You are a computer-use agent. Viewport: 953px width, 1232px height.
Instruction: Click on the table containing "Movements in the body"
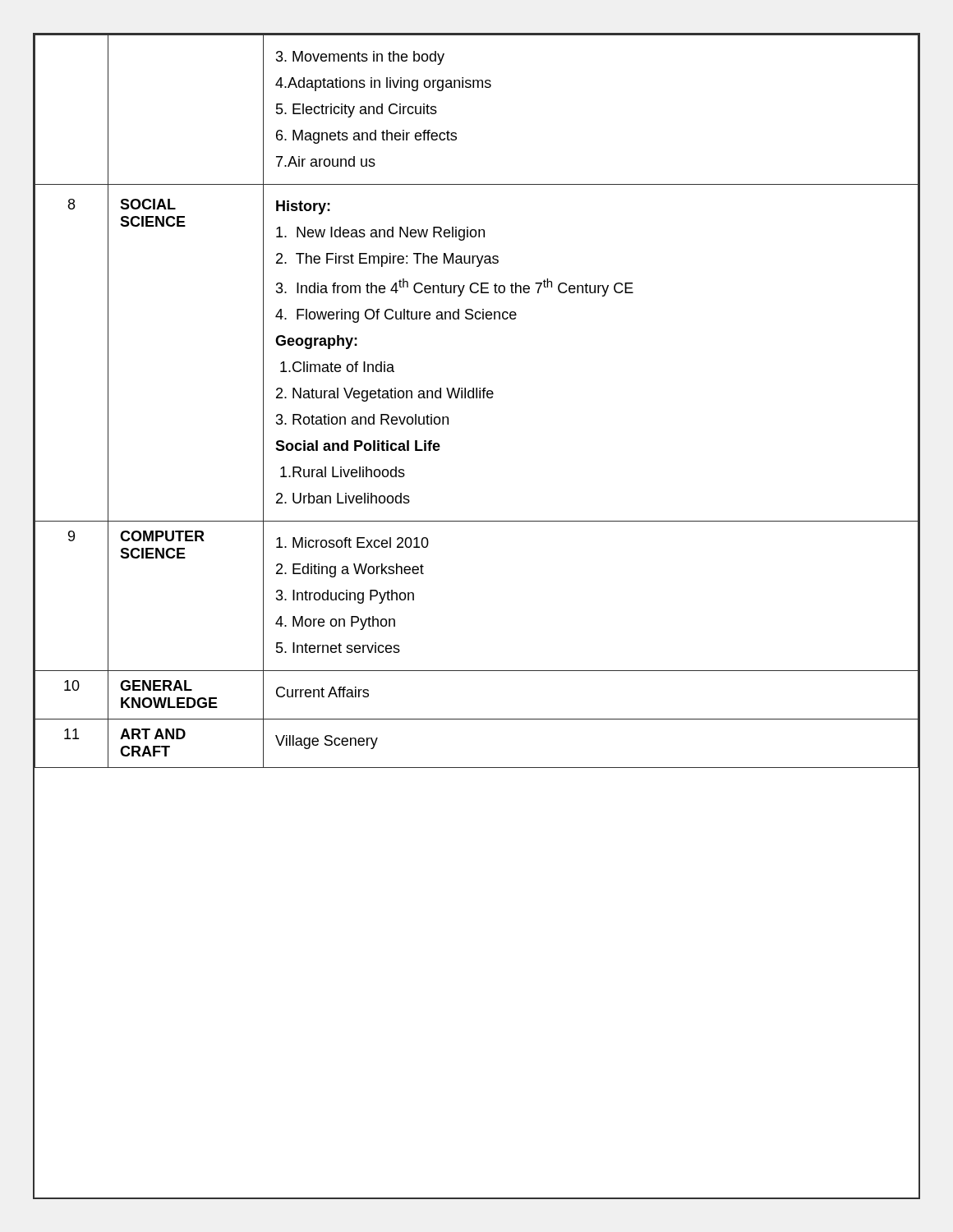pos(476,401)
